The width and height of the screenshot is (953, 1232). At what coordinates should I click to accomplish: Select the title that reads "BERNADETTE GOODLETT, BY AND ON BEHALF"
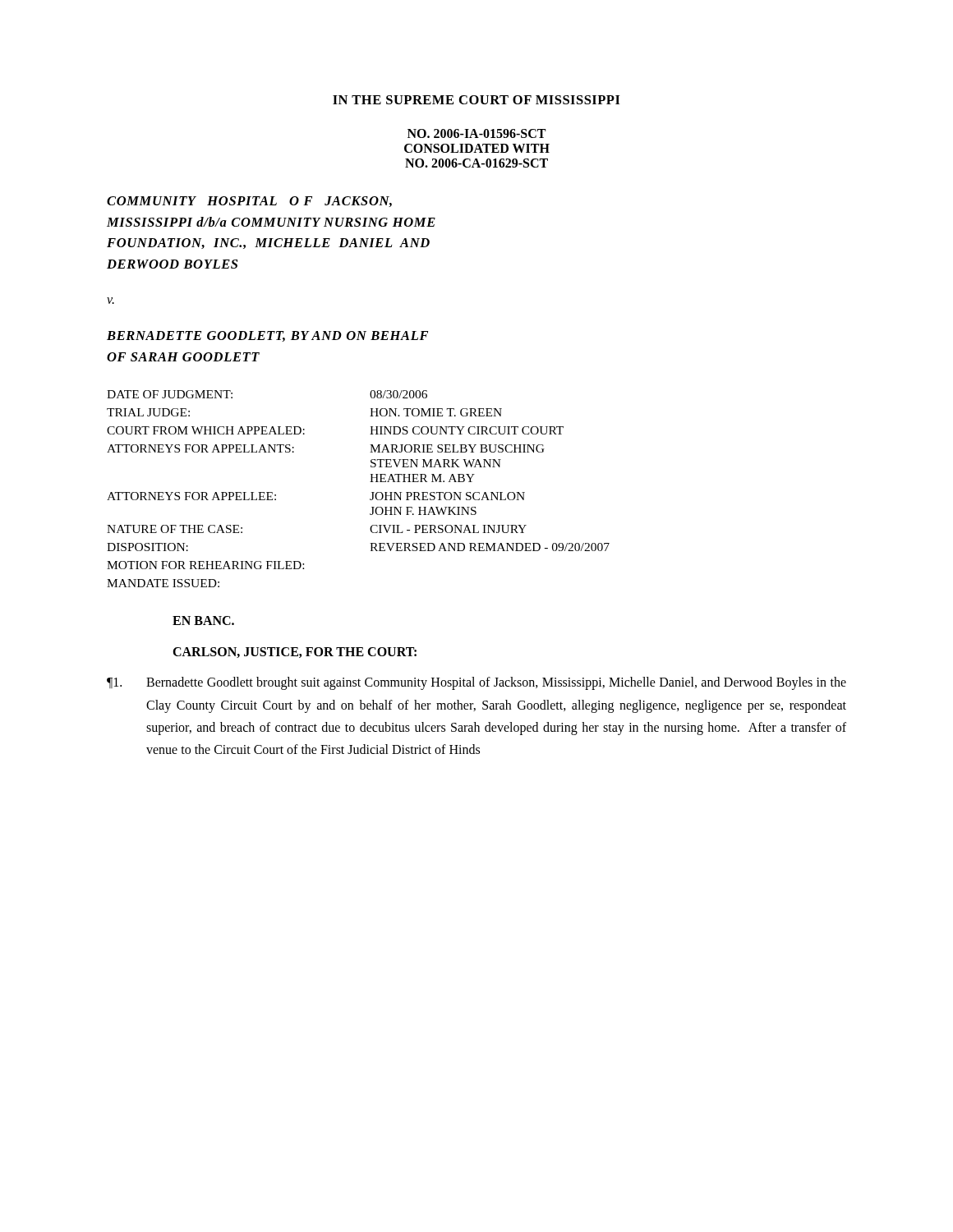[268, 346]
